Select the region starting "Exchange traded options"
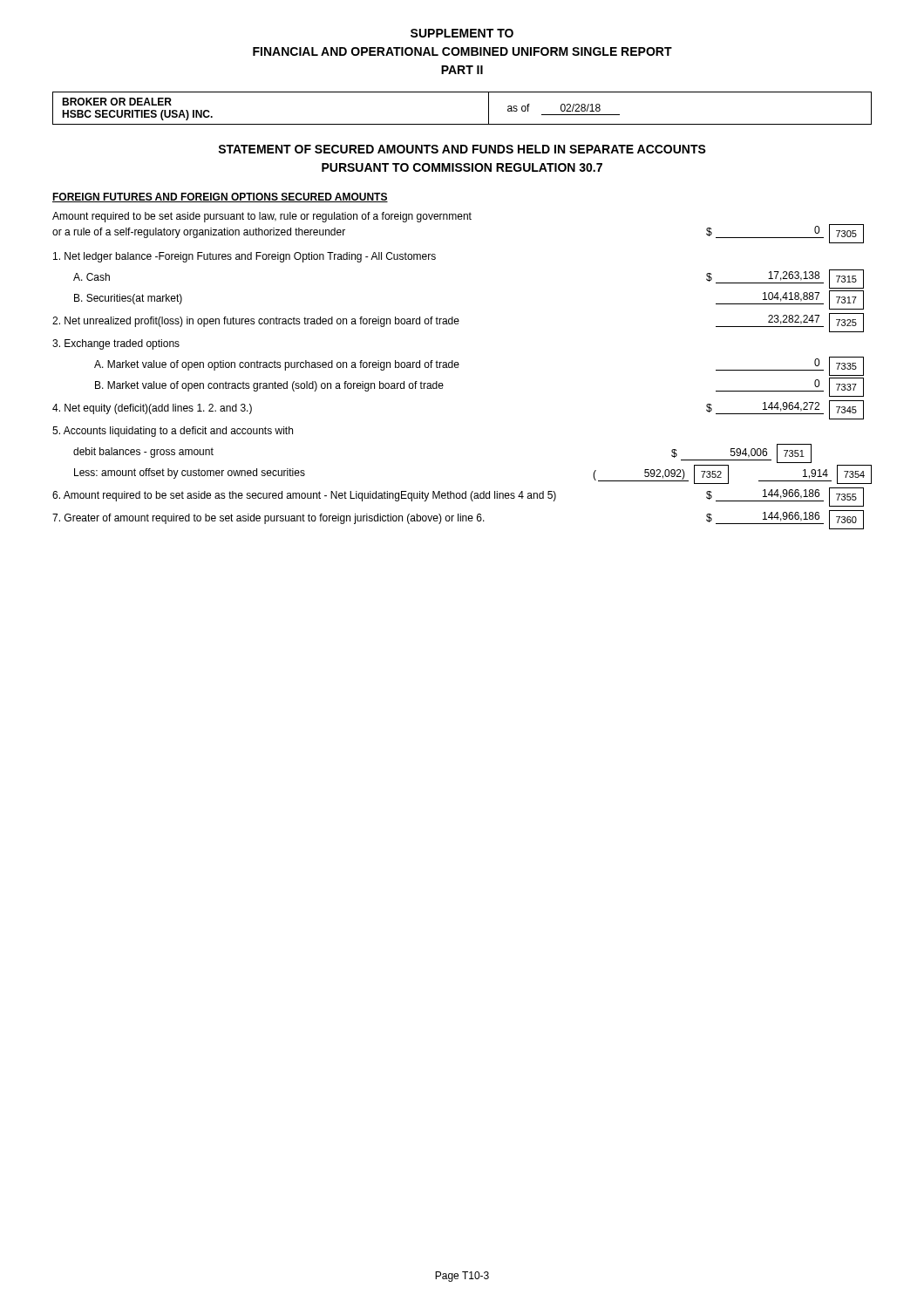 tap(116, 344)
